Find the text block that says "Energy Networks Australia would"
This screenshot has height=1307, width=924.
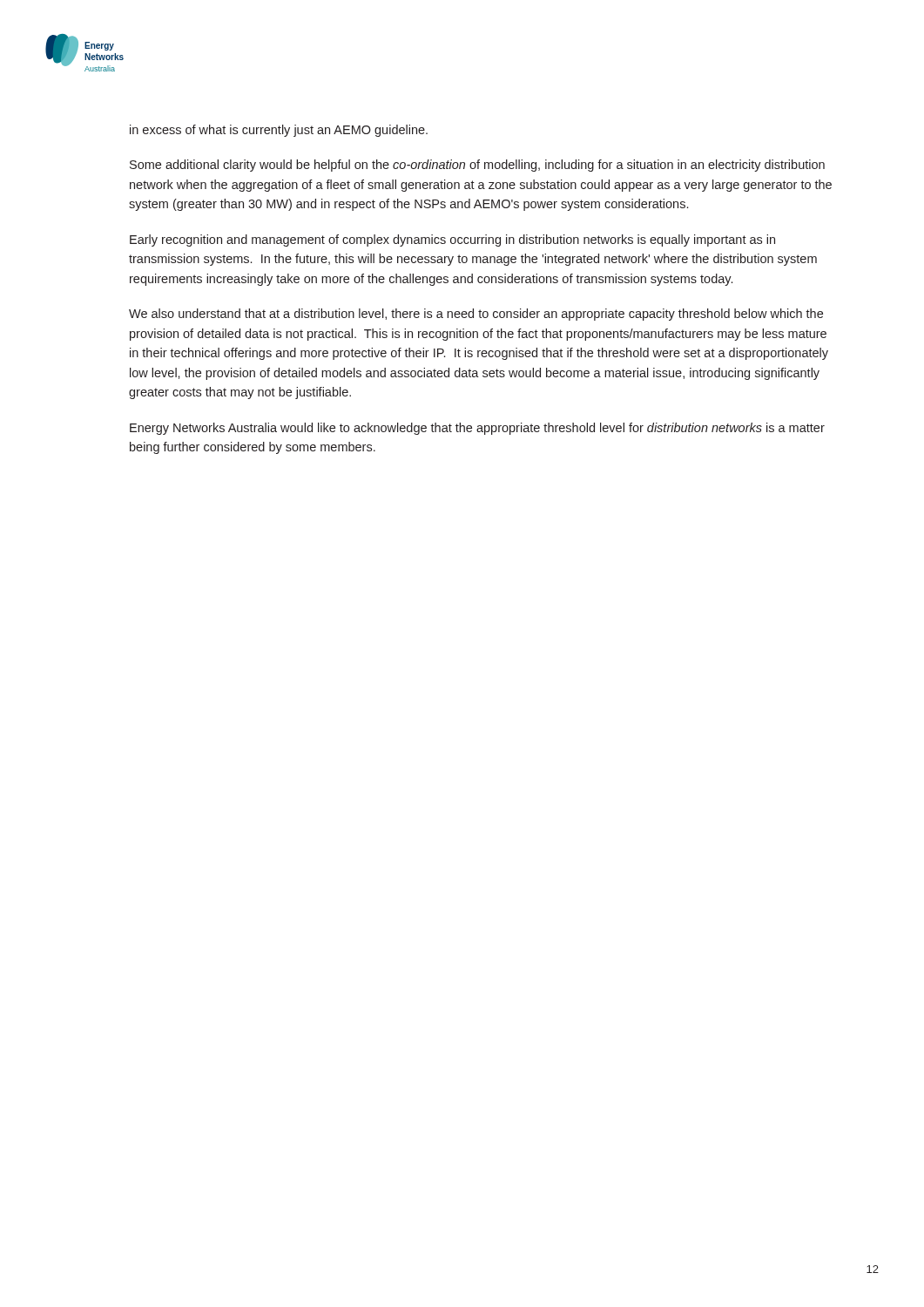point(477,437)
